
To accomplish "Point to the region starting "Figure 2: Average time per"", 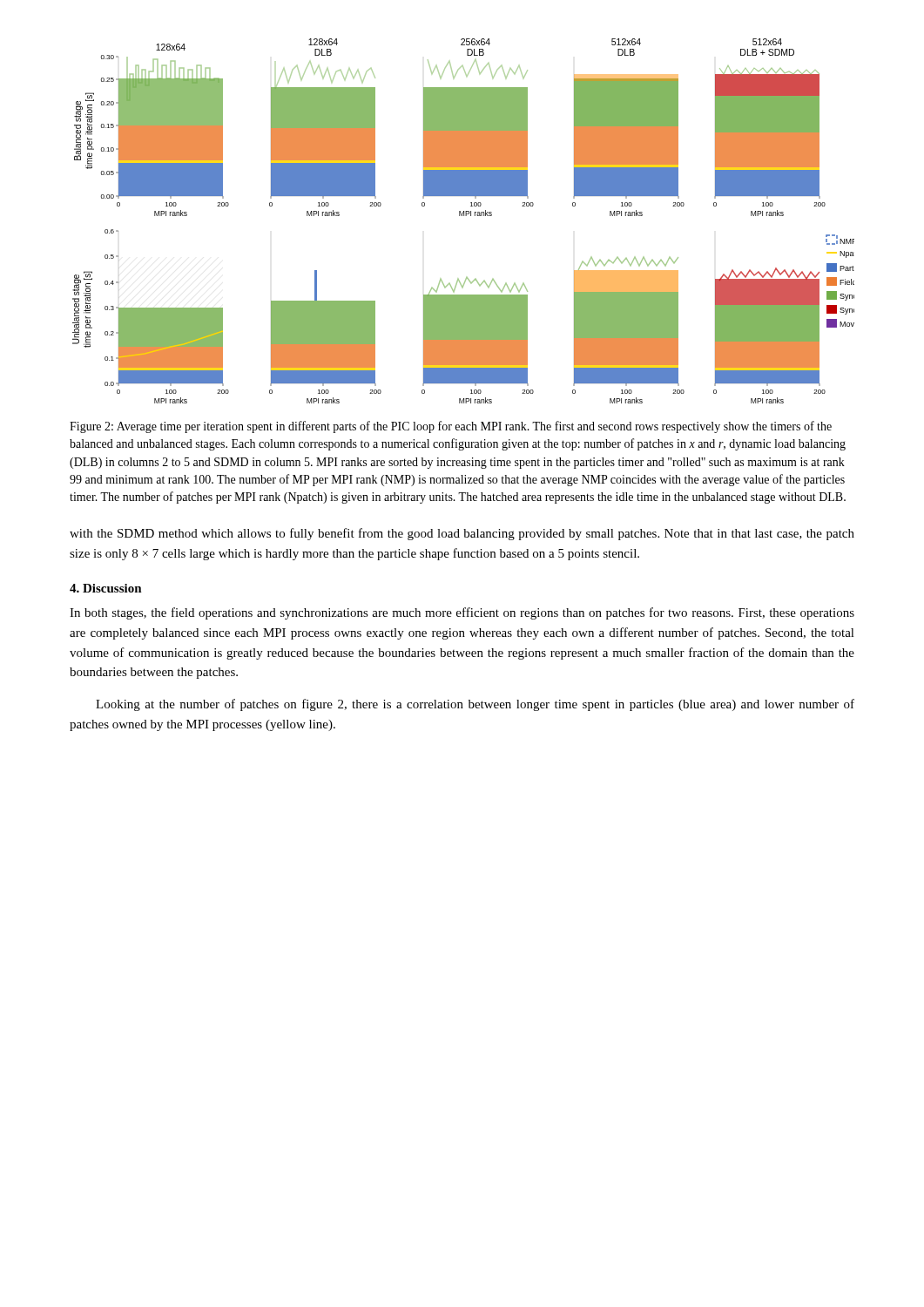I will click(x=458, y=462).
